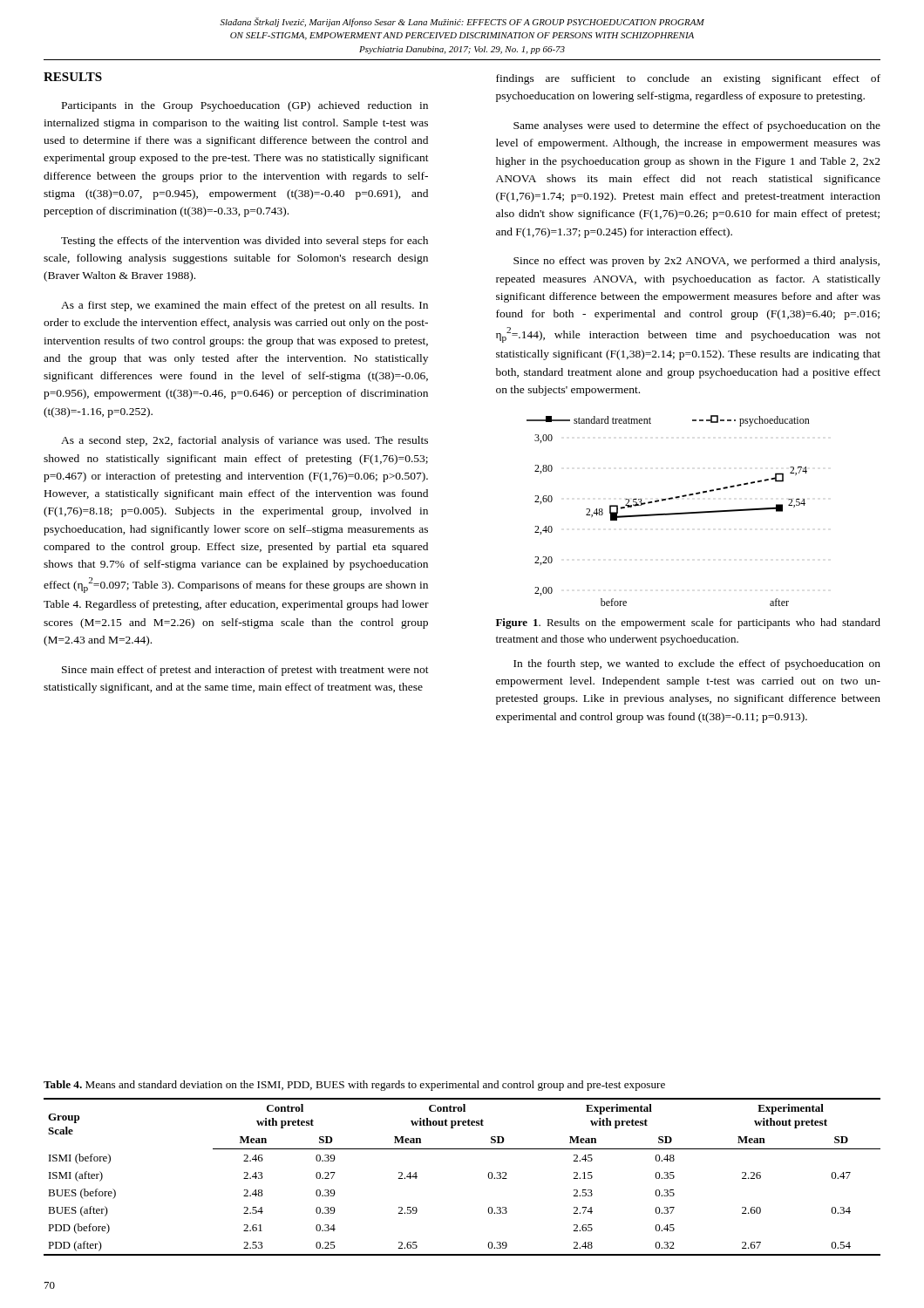Image resolution: width=924 pixels, height=1308 pixels.
Task: Locate the text block that reads "As a second"
Action: (236, 540)
